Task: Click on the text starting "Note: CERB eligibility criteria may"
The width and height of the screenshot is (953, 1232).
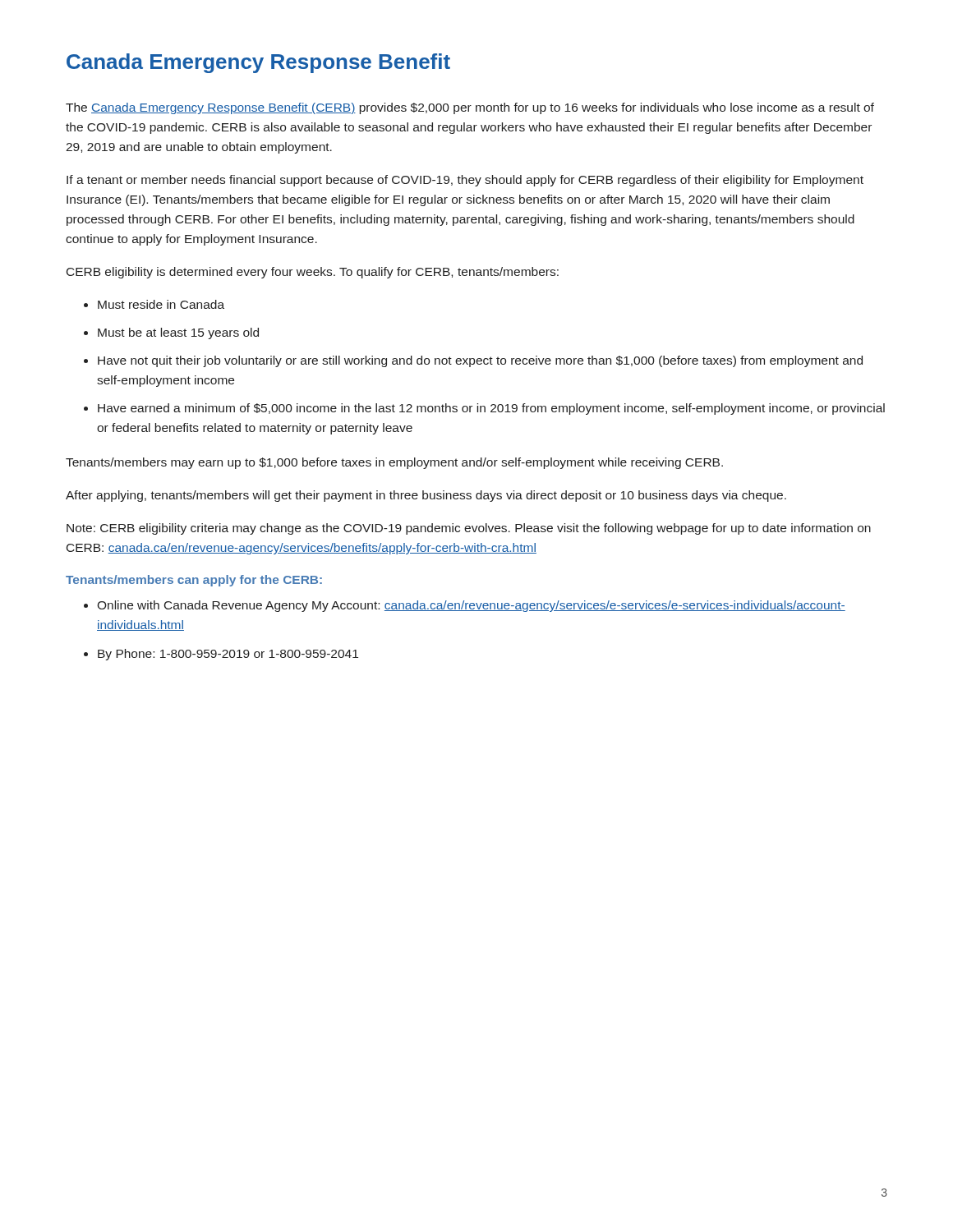Action: tap(468, 538)
